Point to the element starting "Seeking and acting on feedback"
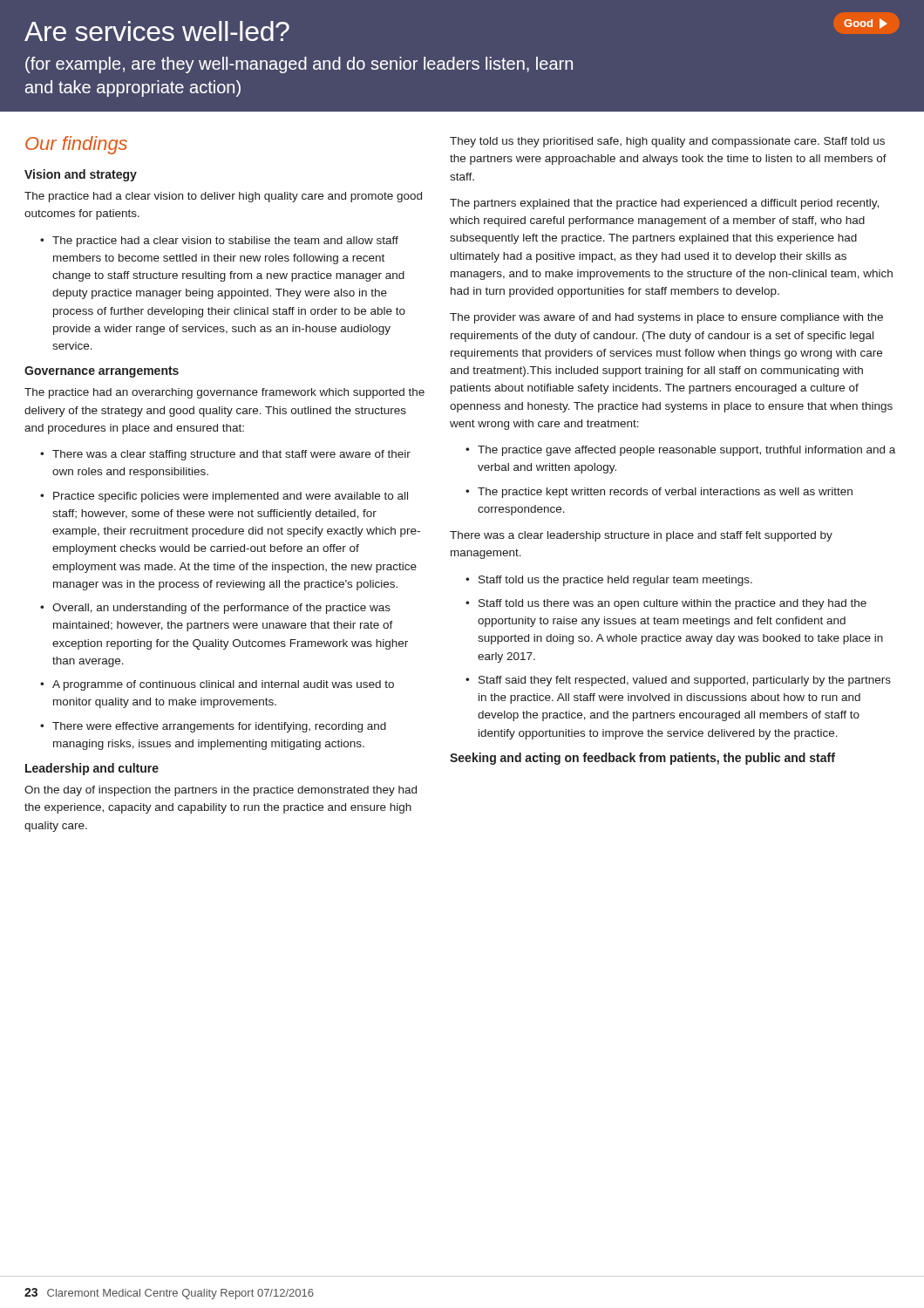Screen dimensions: 1308x924 pos(675,758)
